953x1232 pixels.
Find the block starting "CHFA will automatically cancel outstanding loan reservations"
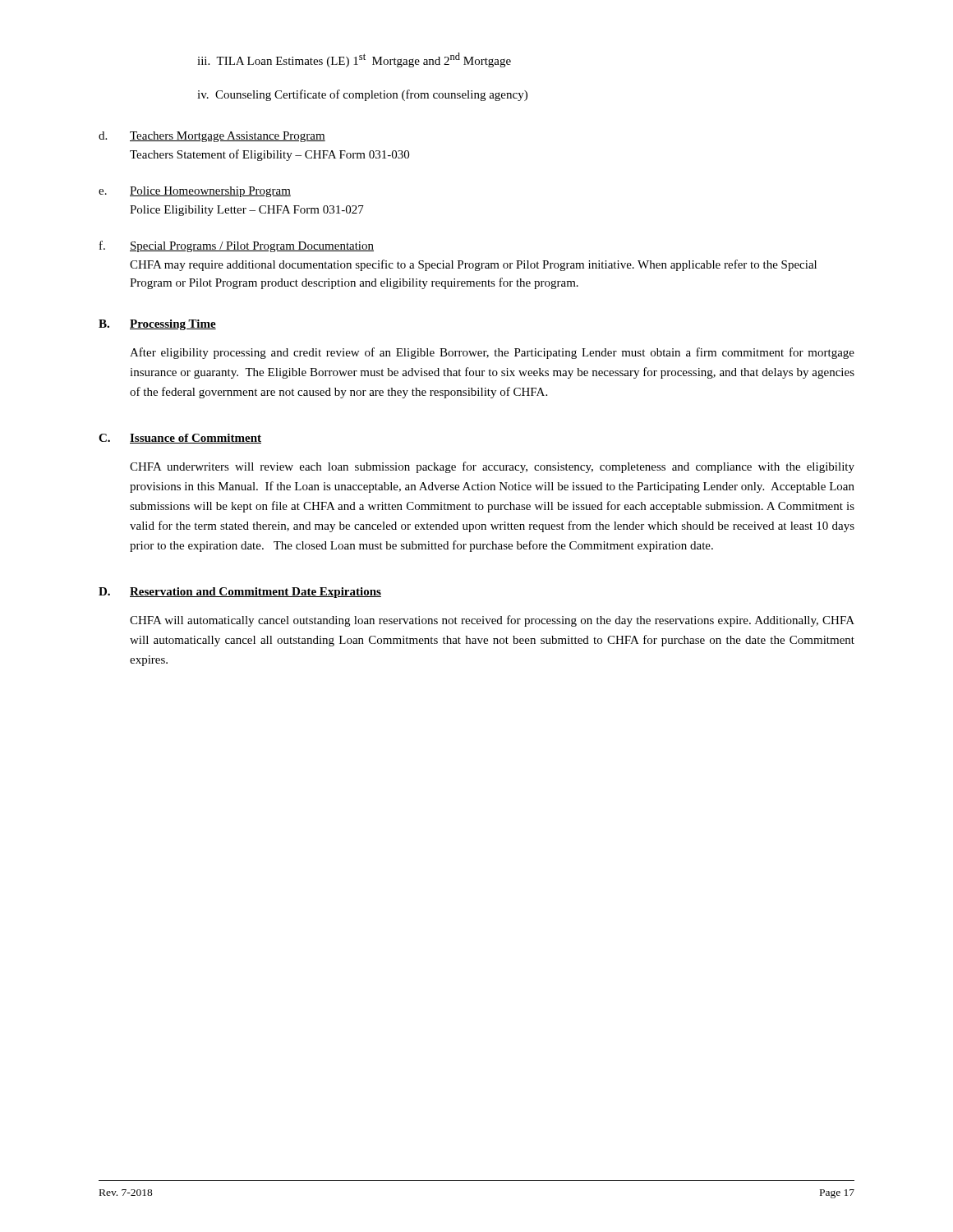click(492, 639)
